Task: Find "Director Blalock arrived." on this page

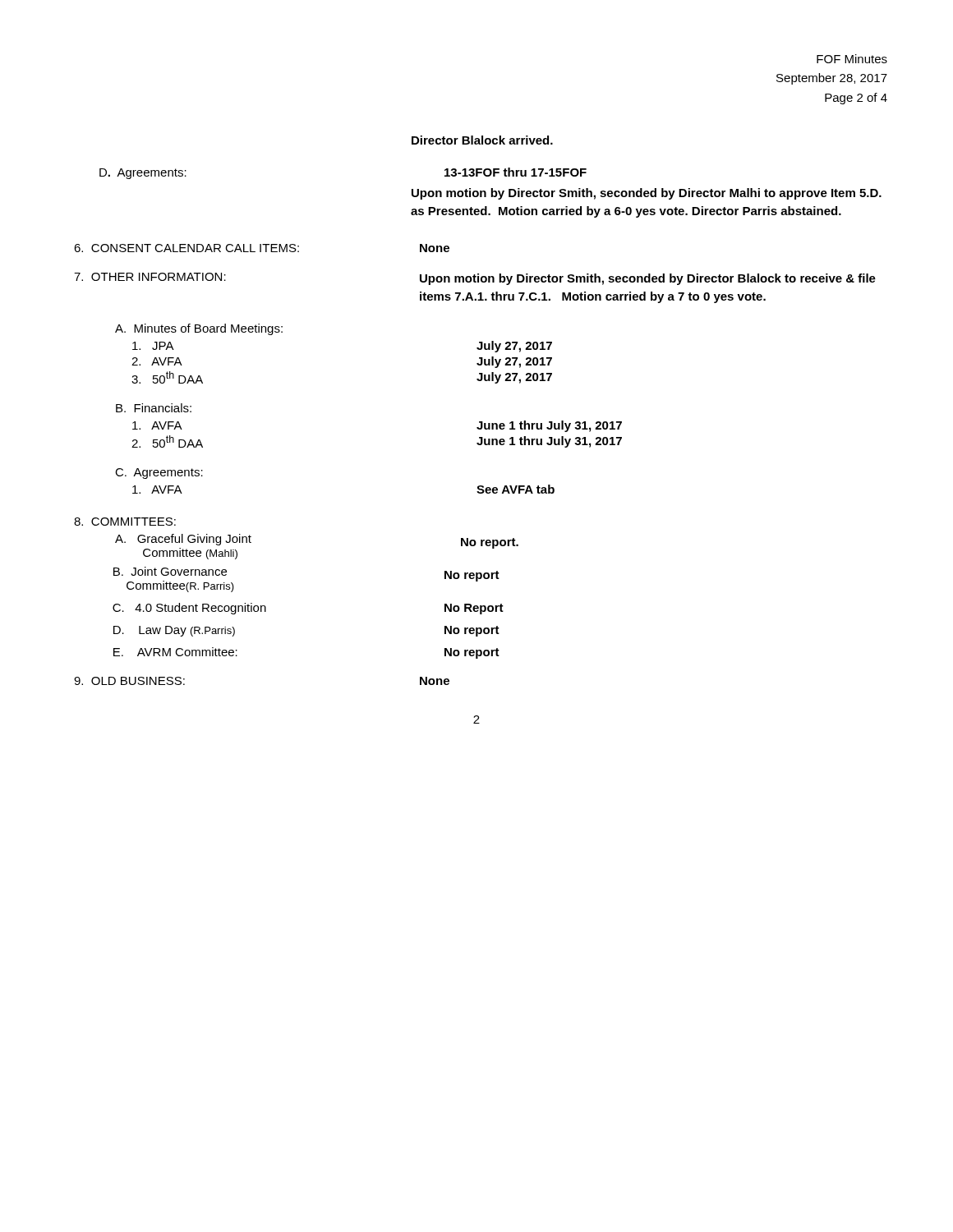Action: (476, 140)
